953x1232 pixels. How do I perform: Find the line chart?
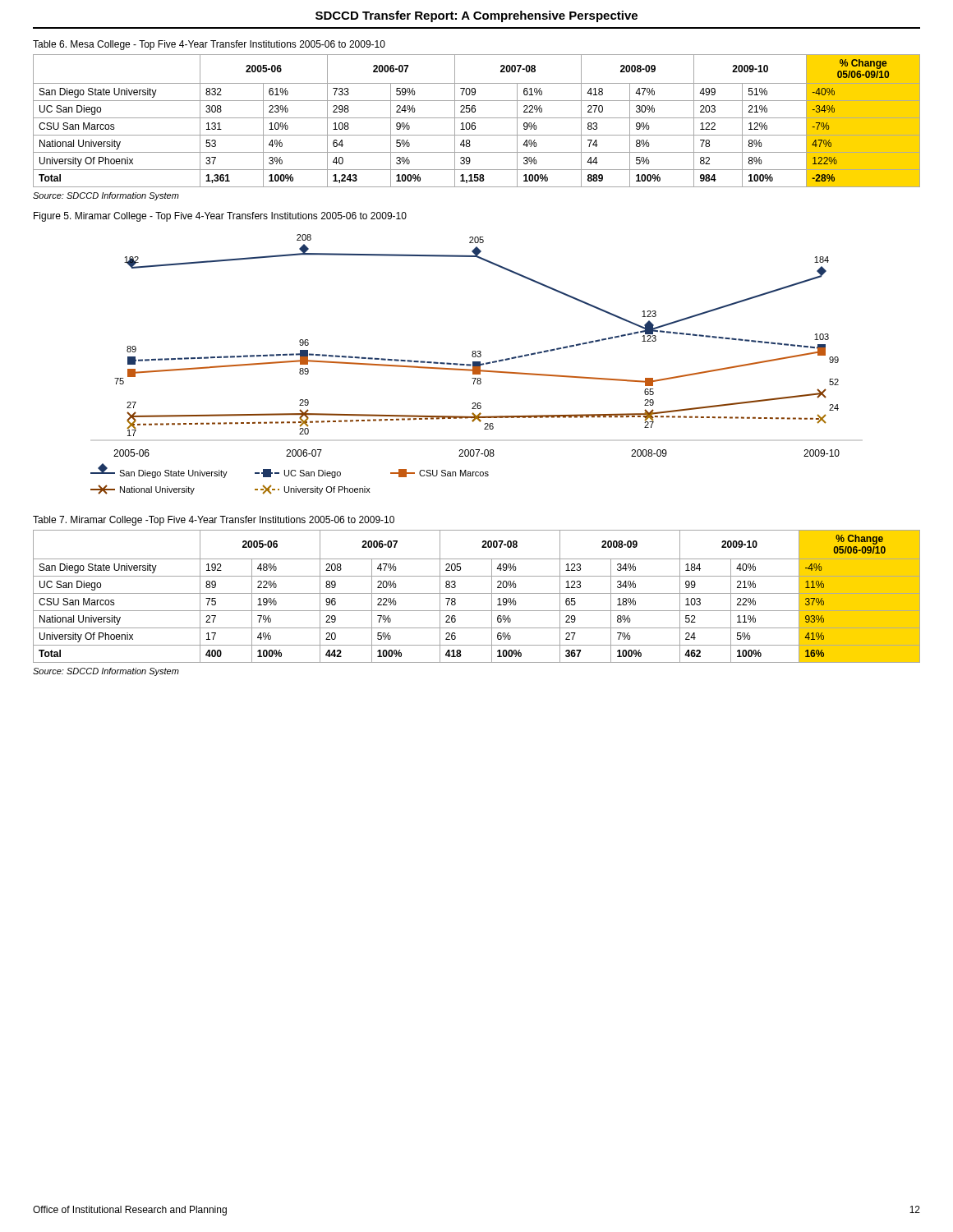pos(476,366)
